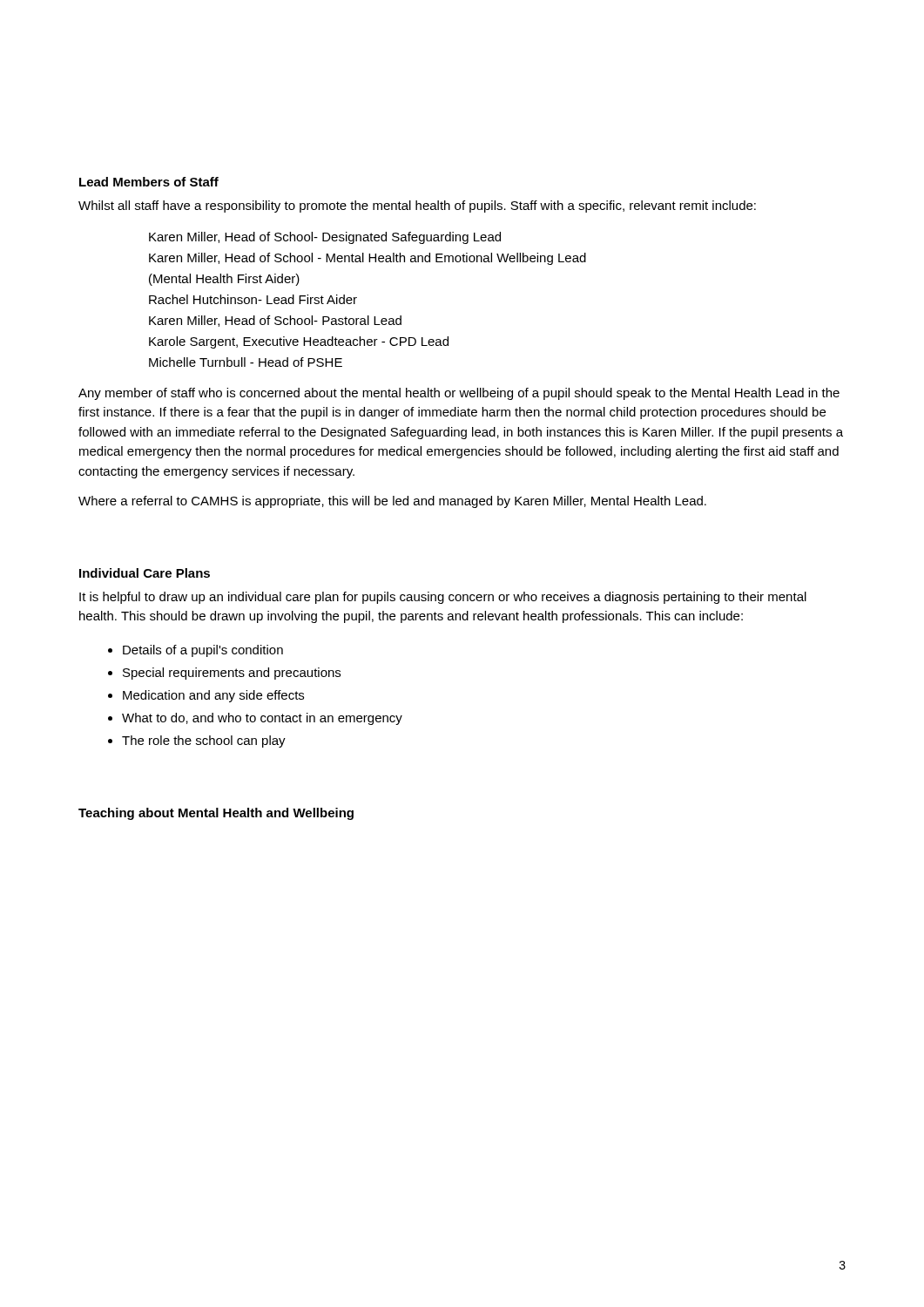Find the block starting "Teaching about Mental Health"

click(x=216, y=812)
